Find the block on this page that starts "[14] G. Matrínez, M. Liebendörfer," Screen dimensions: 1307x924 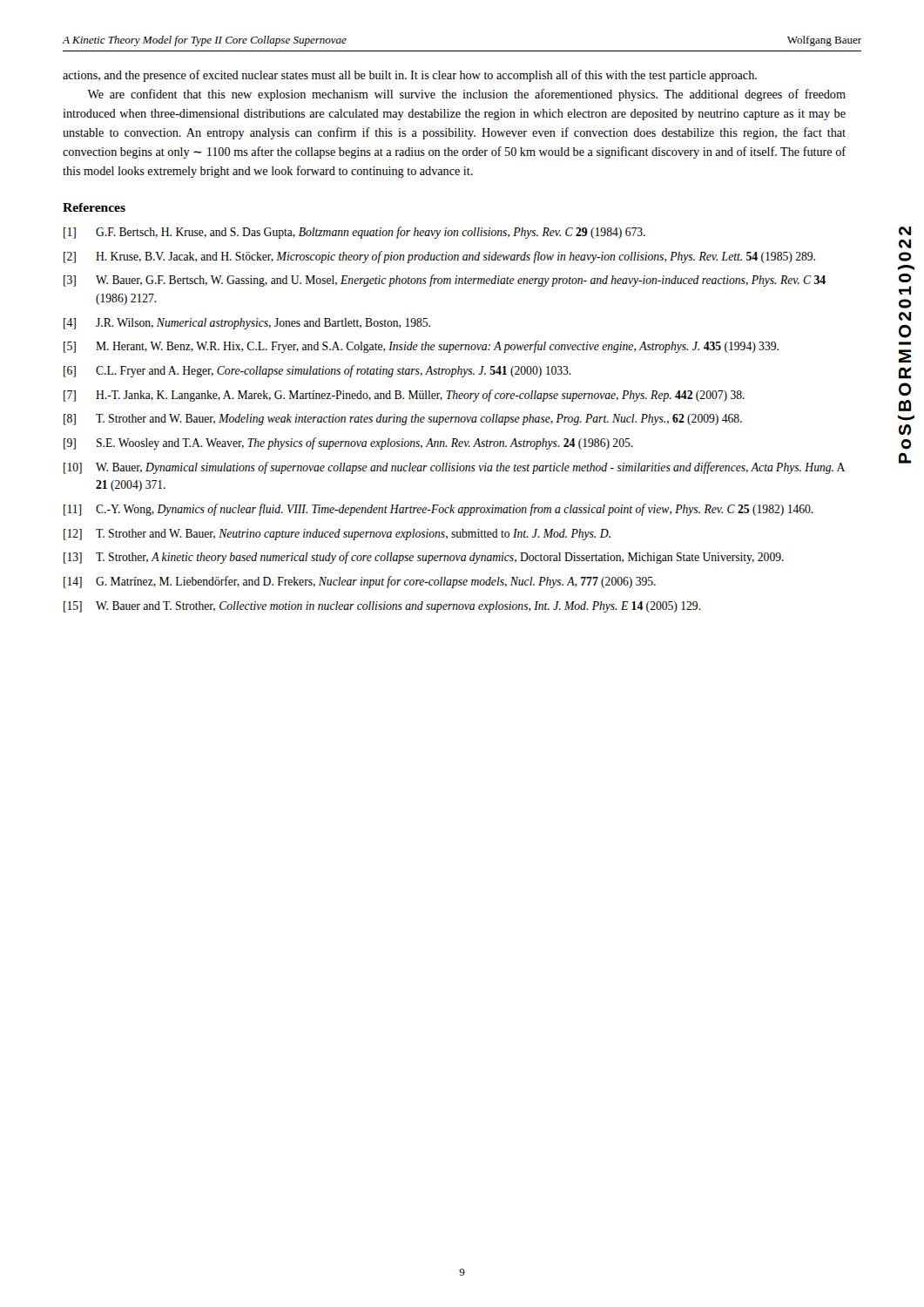pos(454,582)
